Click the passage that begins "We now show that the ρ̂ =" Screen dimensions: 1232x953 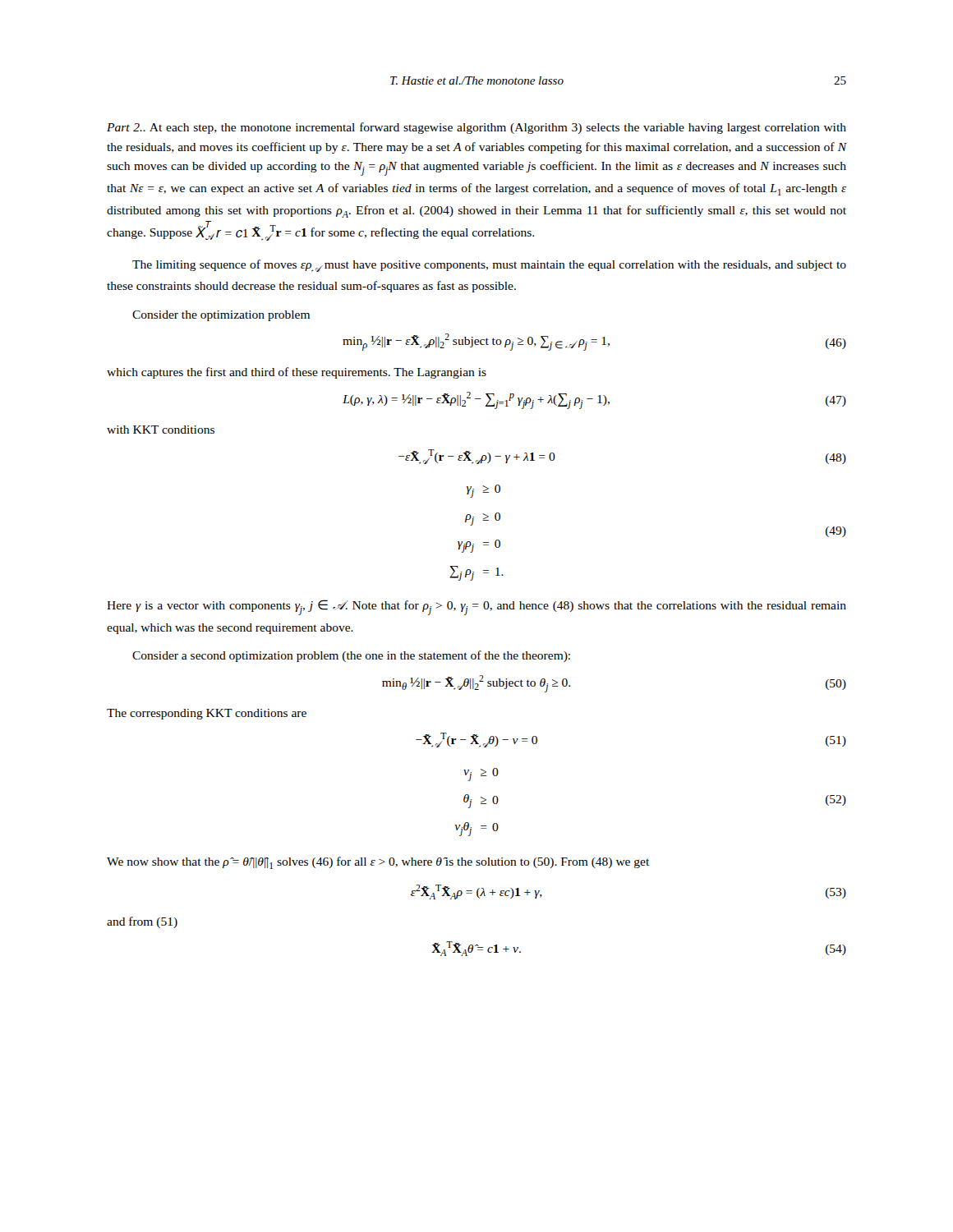(378, 863)
